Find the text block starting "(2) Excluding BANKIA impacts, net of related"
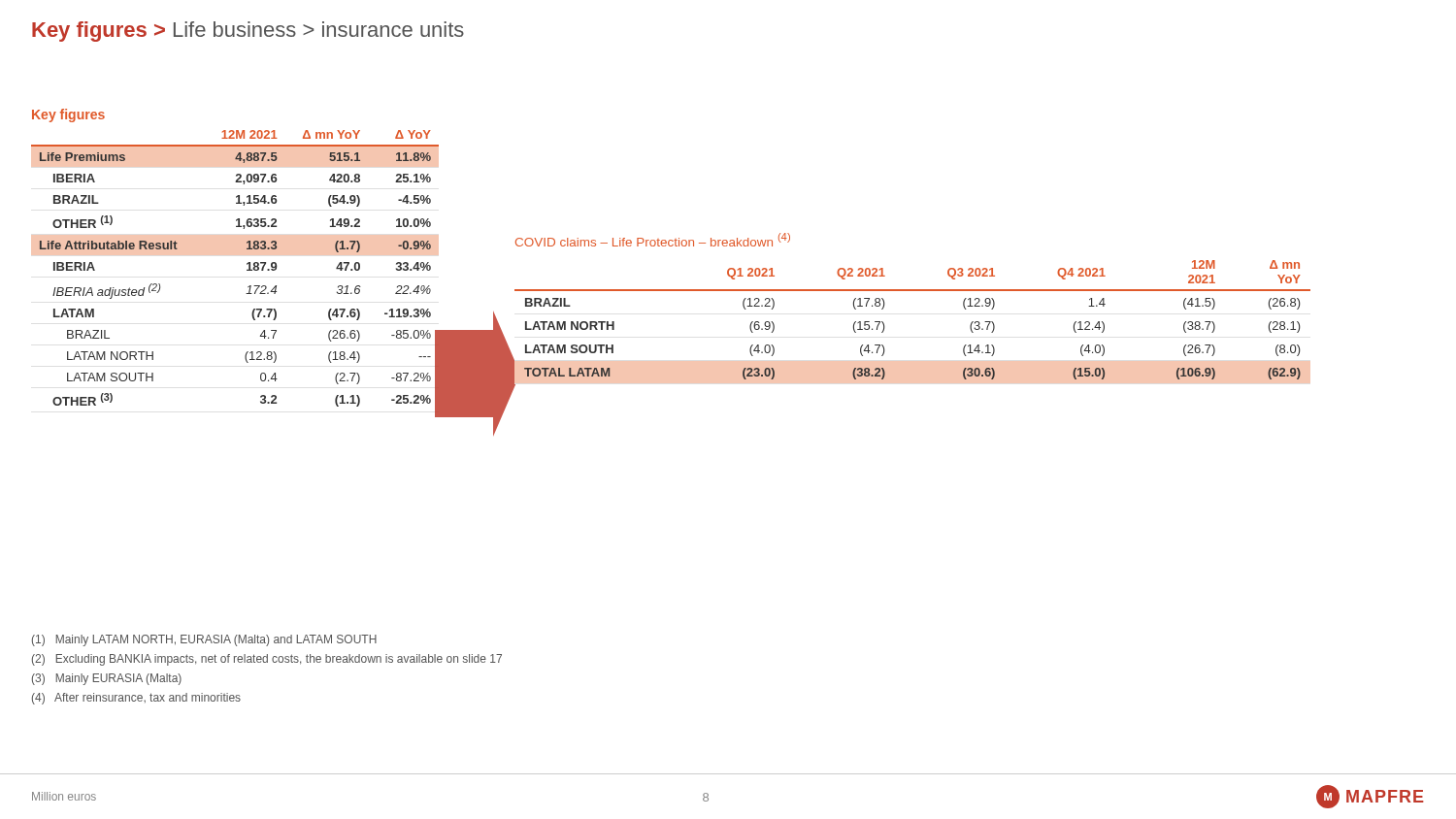The width and height of the screenshot is (1456, 819). [x=267, y=659]
